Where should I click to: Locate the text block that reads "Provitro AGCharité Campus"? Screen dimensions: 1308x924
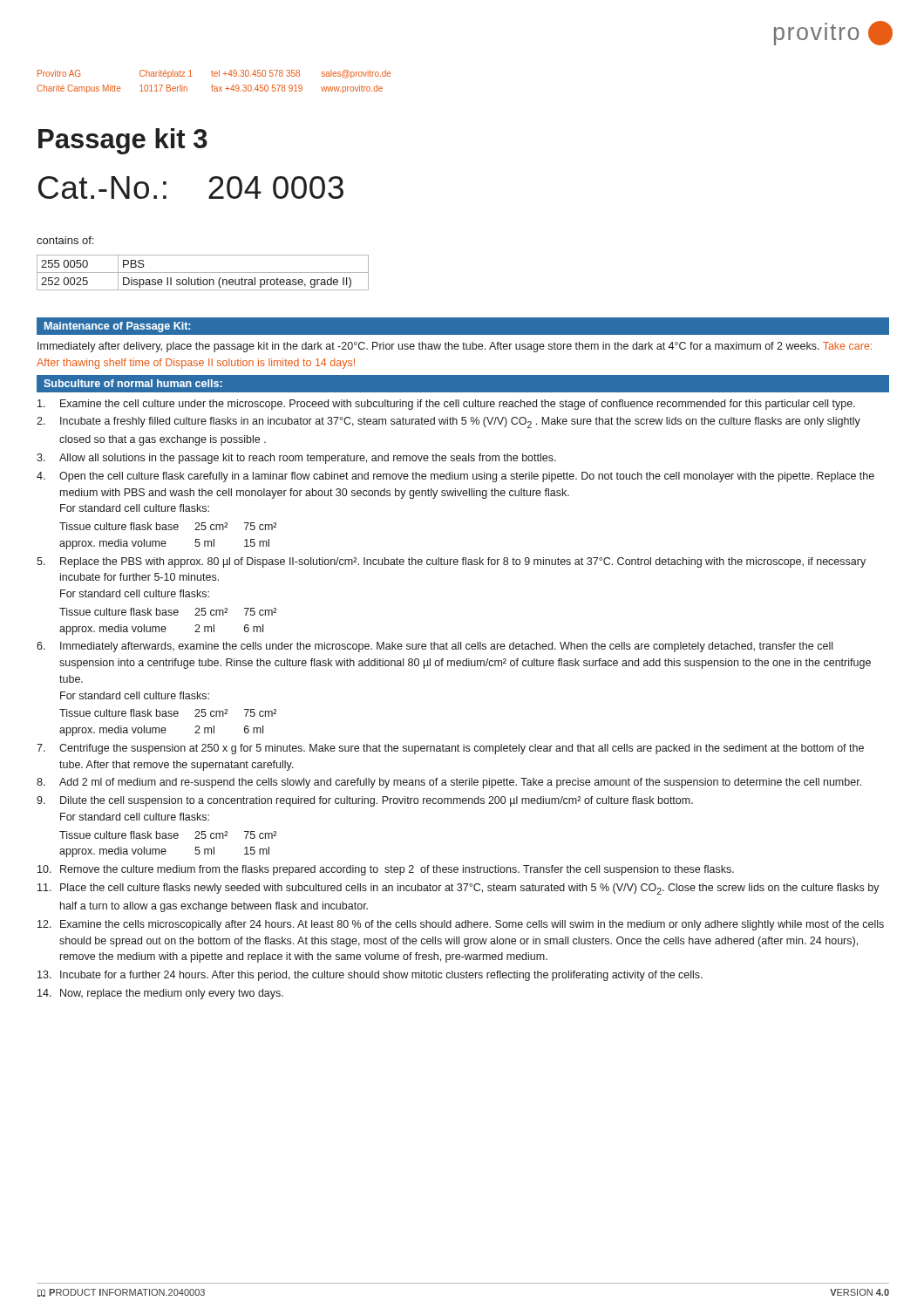point(214,81)
